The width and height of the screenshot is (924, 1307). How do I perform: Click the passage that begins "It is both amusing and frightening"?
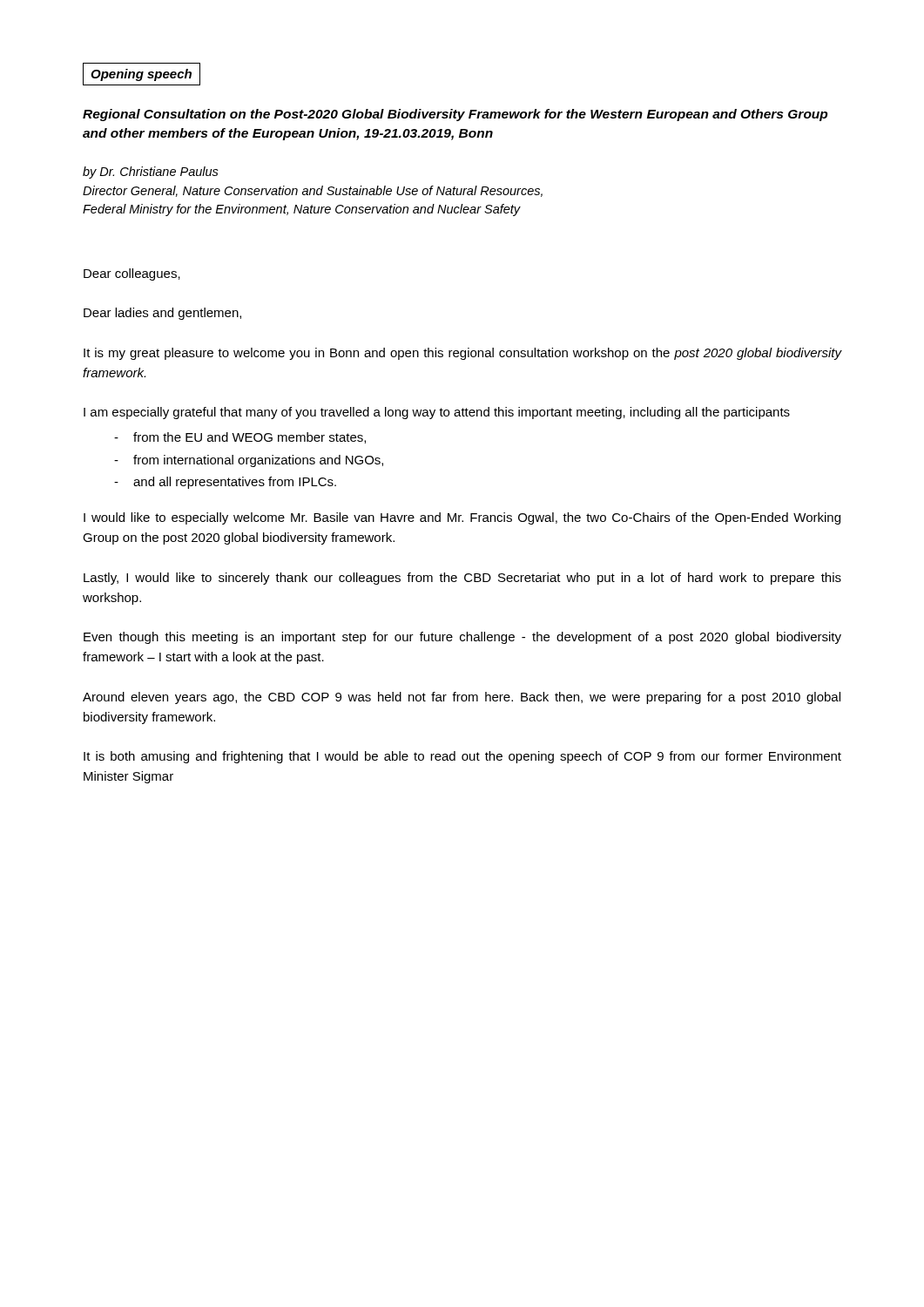coord(462,766)
